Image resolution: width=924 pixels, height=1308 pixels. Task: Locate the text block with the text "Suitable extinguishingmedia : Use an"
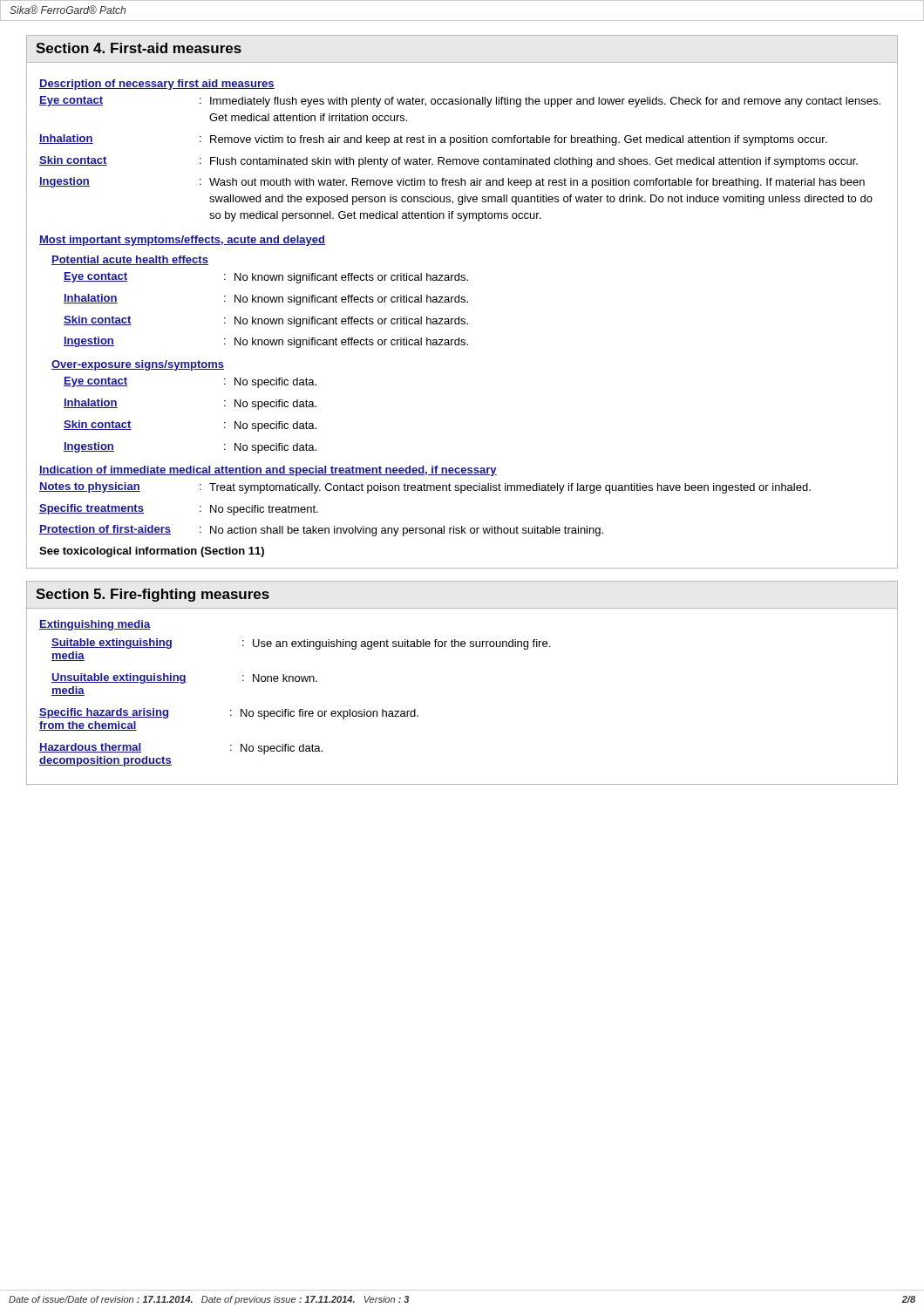(x=462, y=649)
